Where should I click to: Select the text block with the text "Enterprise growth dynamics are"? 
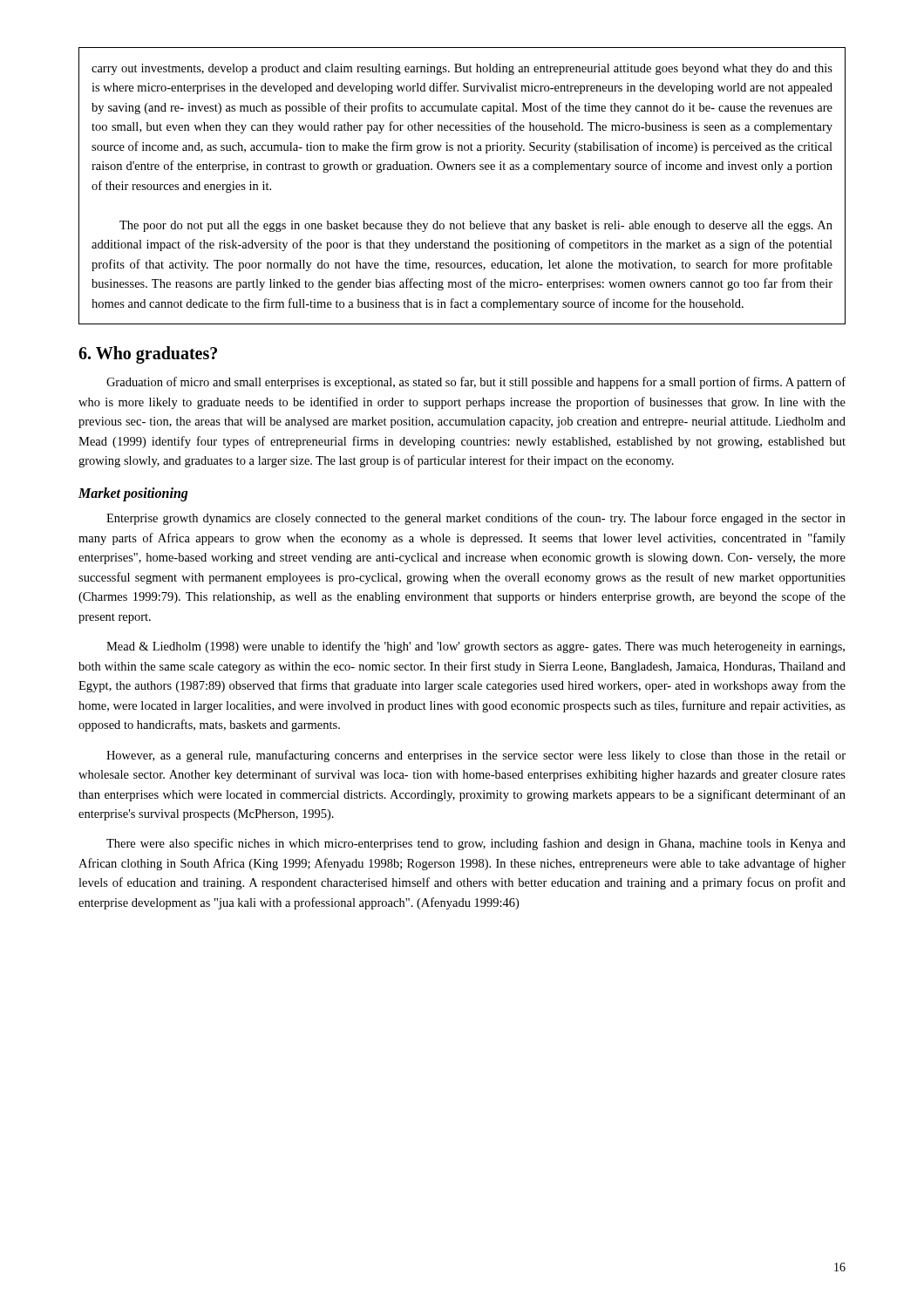coord(462,711)
